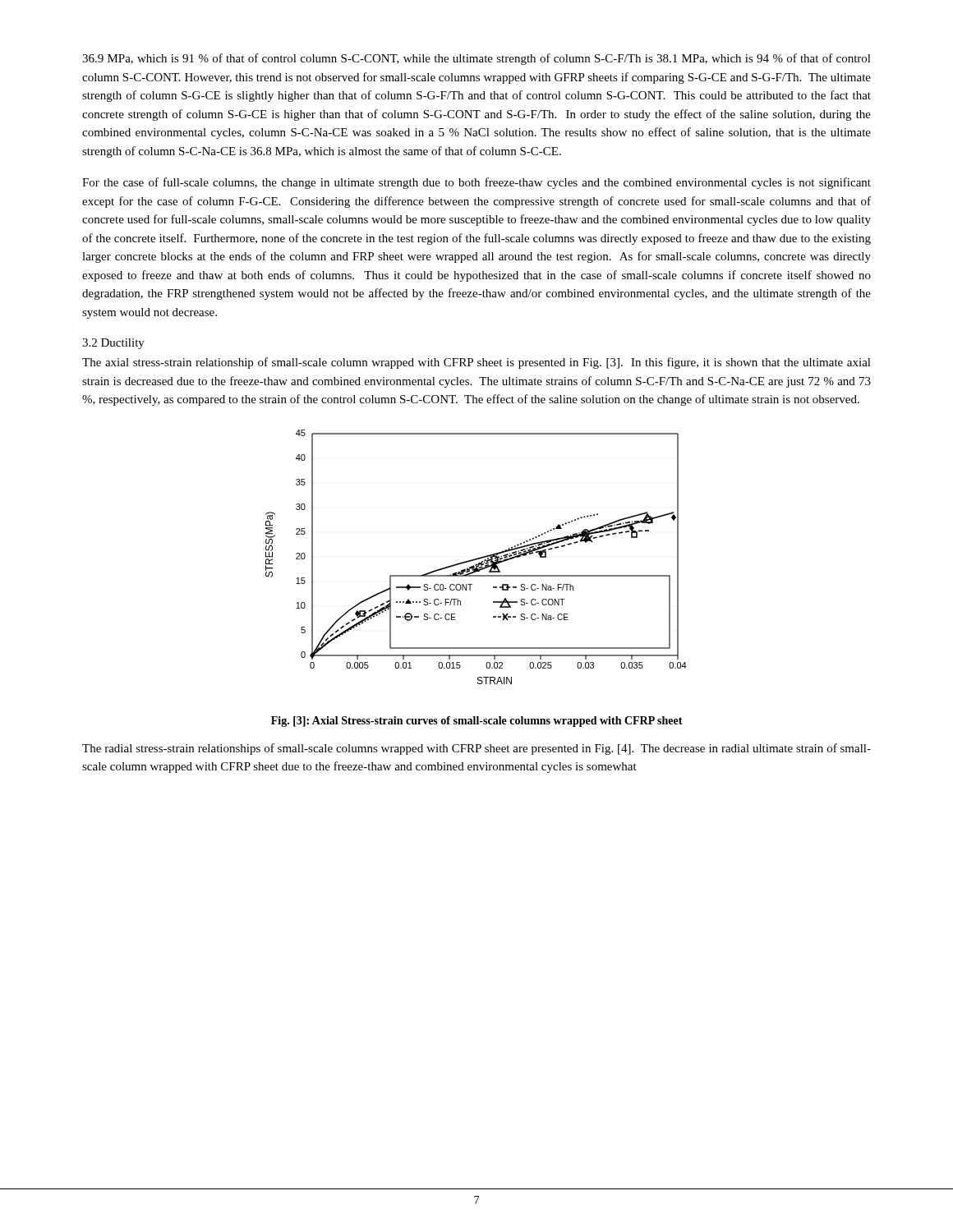Click the line chart
The image size is (953, 1232).
476,566
